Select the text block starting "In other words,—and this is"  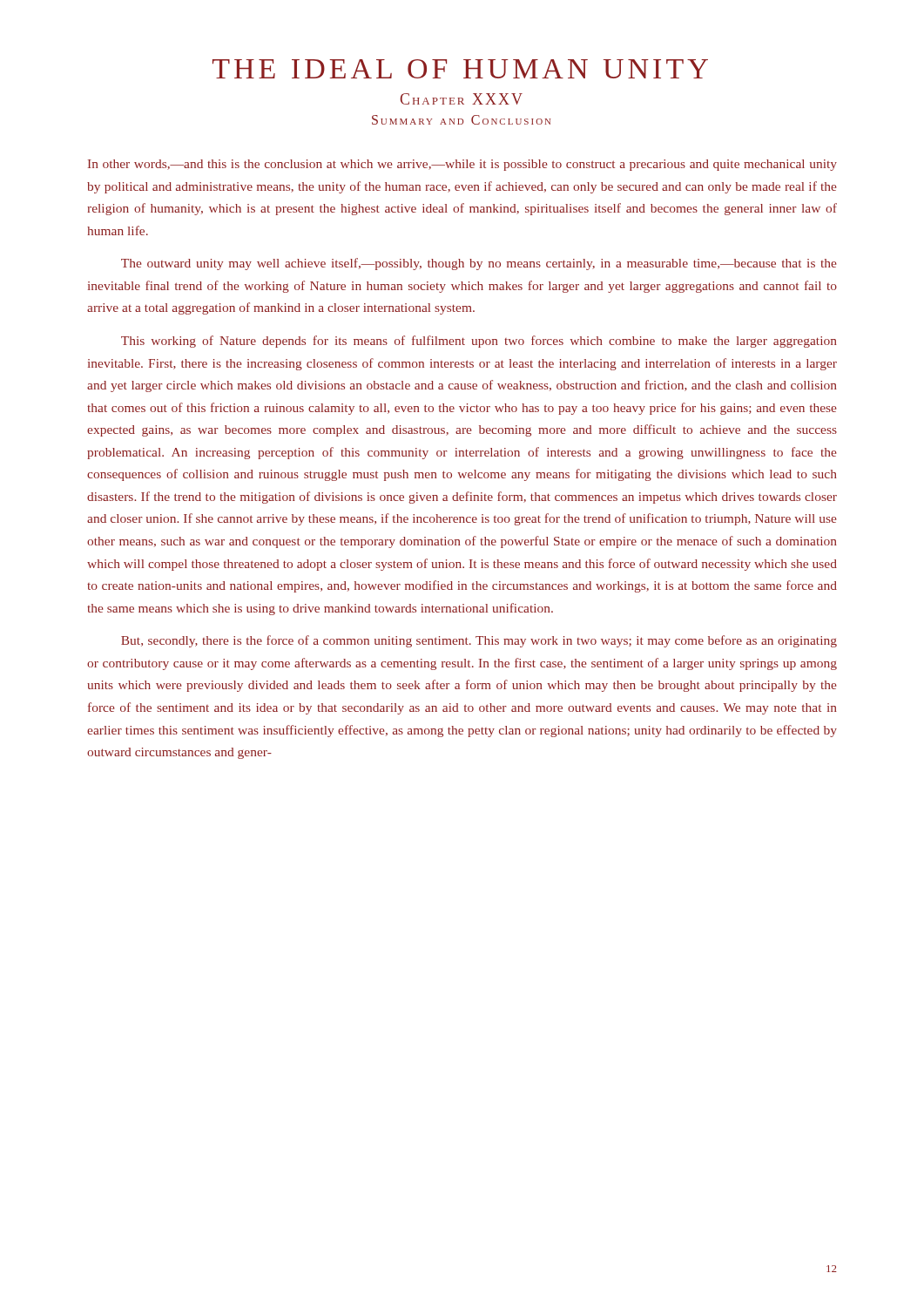(462, 197)
